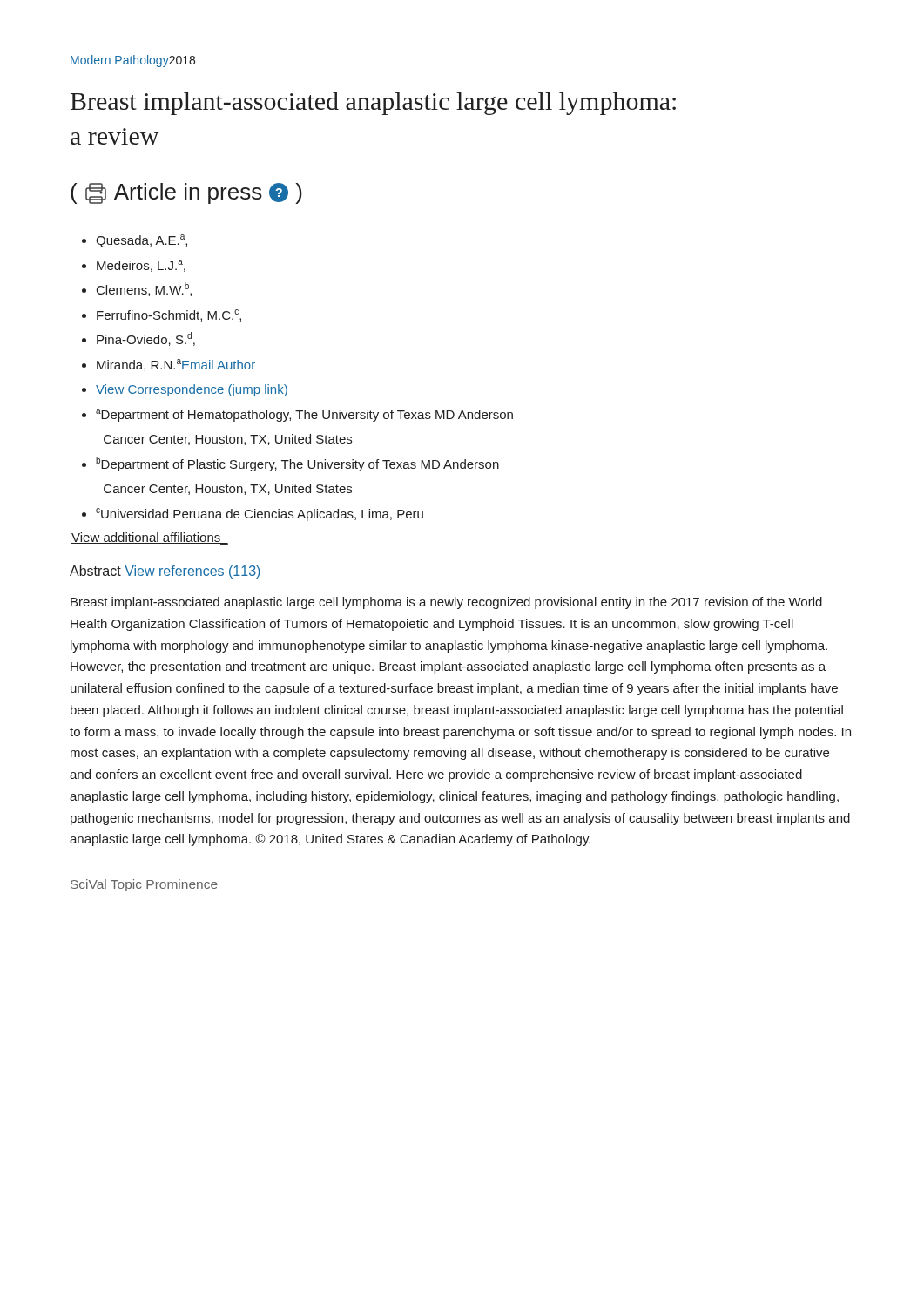This screenshot has width=924, height=1307.
Task: Point to the block starting "( Article in press ? )"
Action: (186, 192)
